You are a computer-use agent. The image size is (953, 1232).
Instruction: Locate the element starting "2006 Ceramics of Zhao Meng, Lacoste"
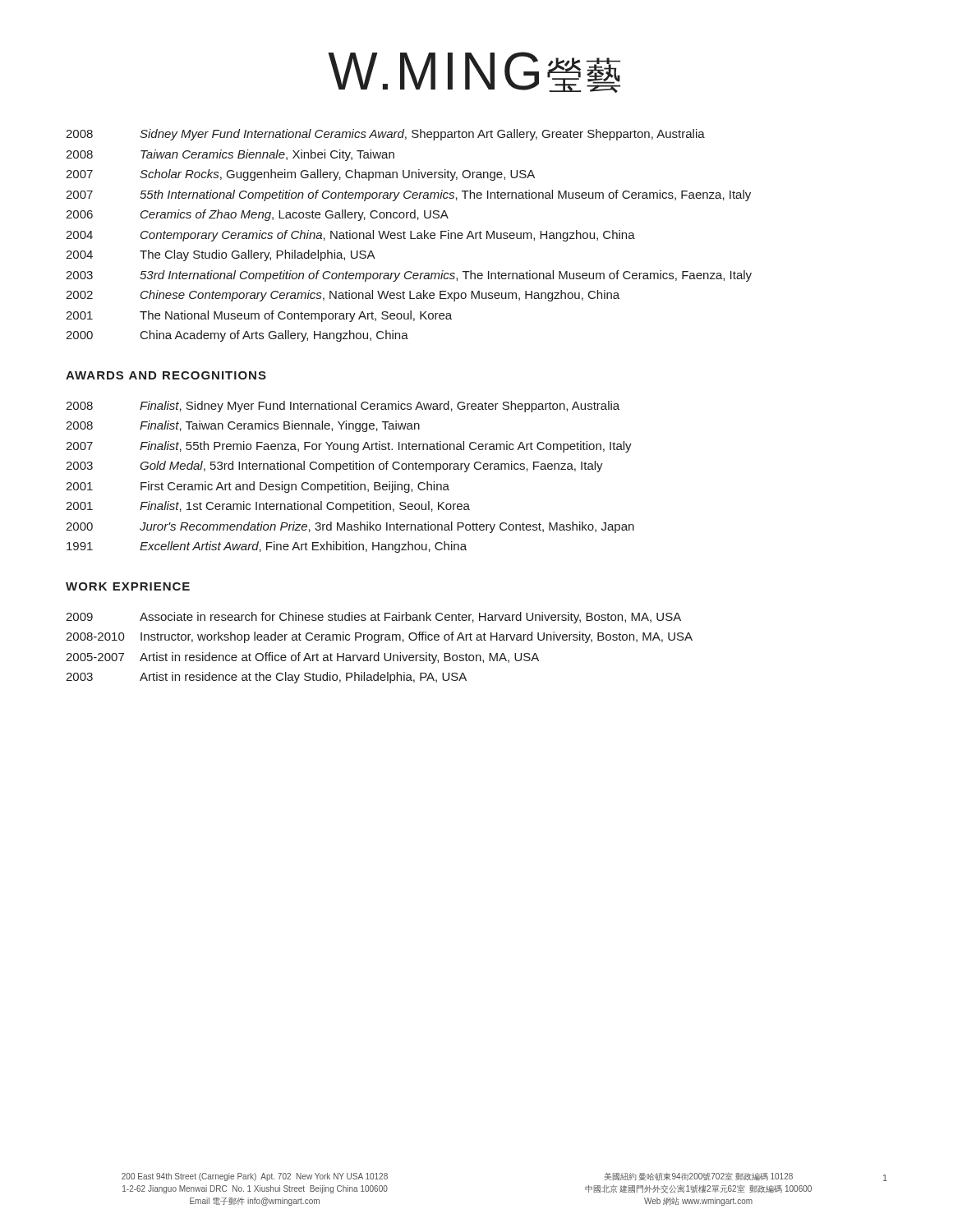click(x=257, y=215)
